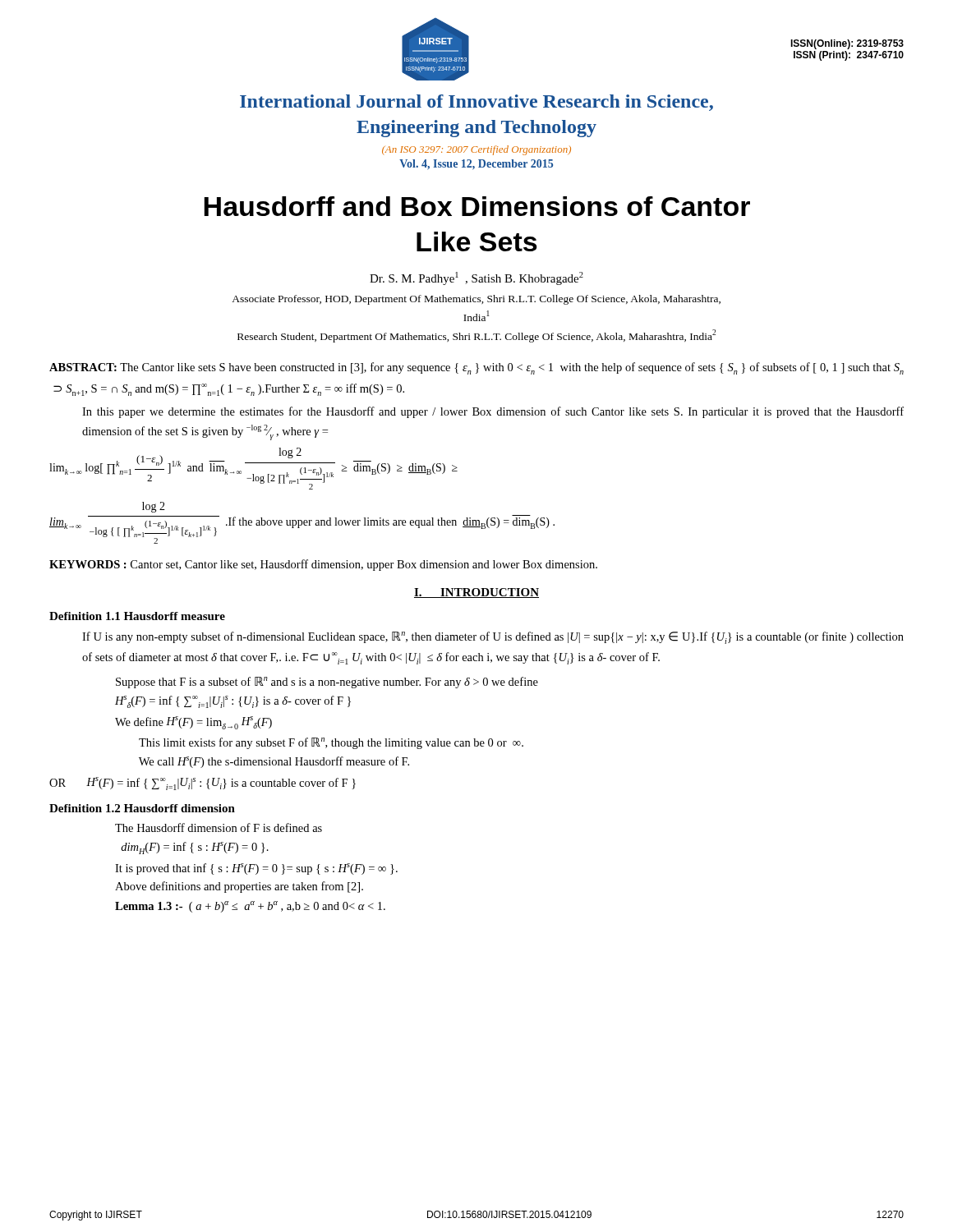Click the passage that begins "ABSTRACT: The Cantor like sets S have been"
Viewport: 953px width, 1232px height.
click(476, 379)
